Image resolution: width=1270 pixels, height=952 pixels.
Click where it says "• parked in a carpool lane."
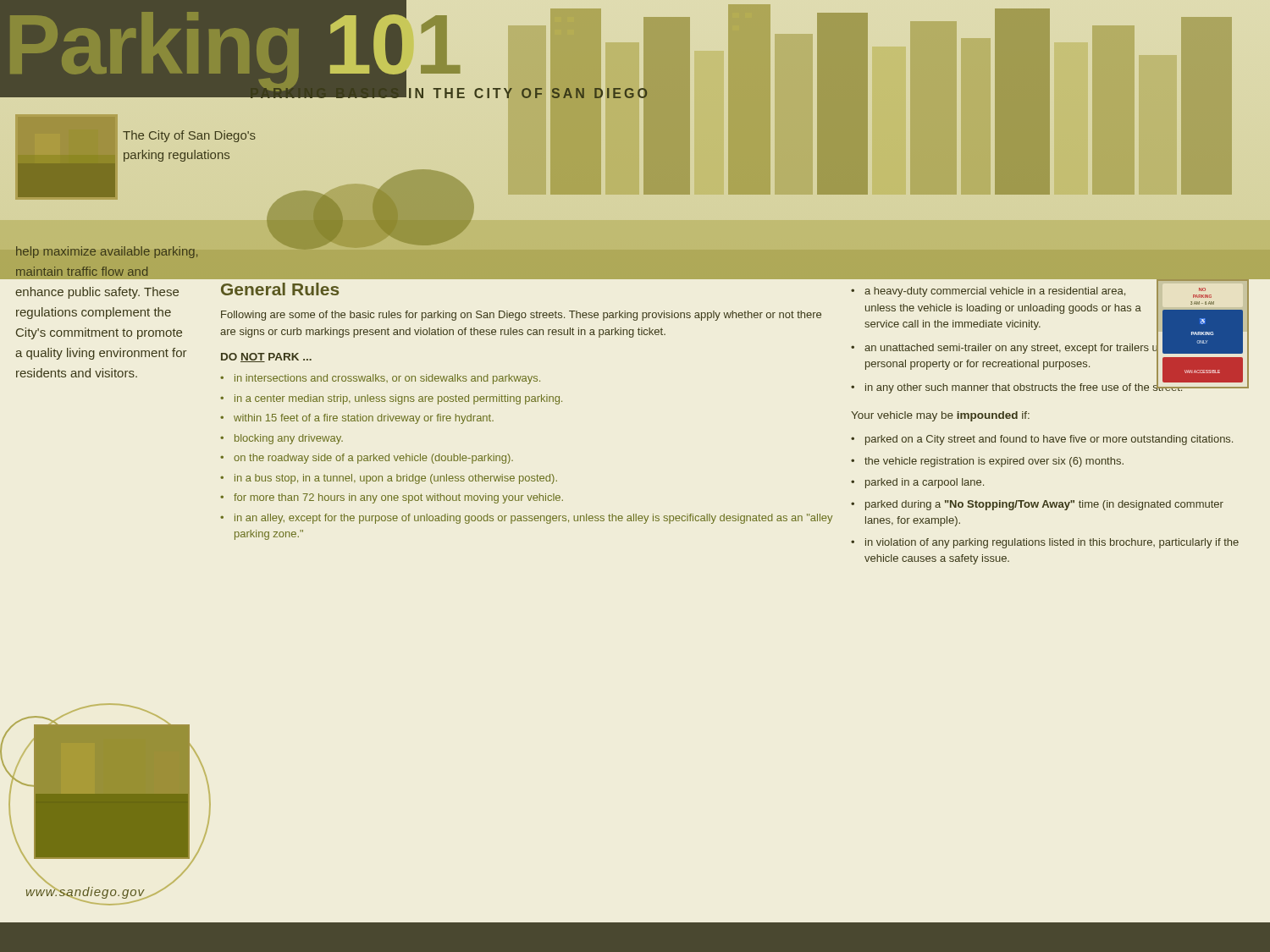coord(918,482)
